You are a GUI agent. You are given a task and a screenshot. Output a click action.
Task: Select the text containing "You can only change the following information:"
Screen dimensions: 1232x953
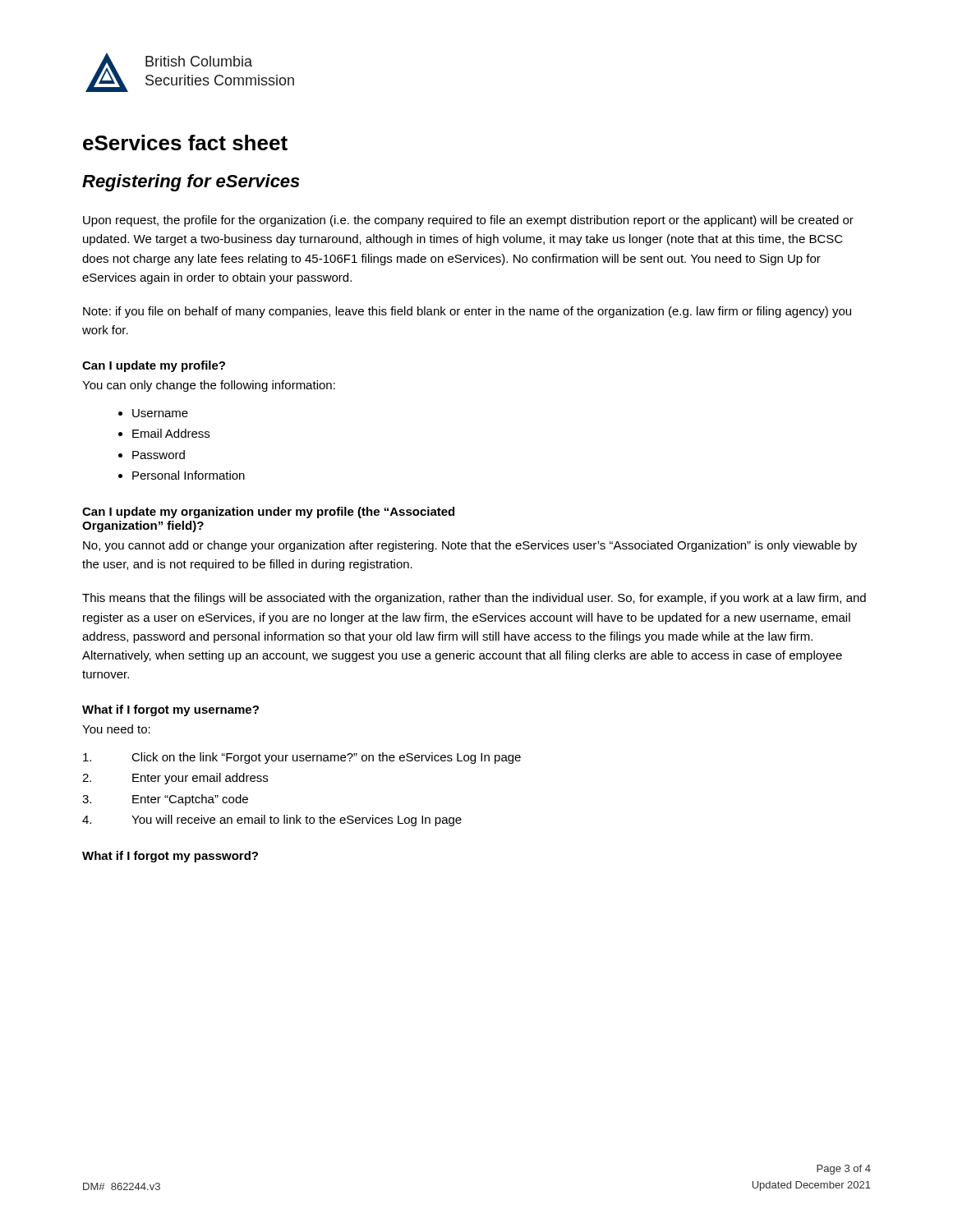pyautogui.click(x=209, y=384)
